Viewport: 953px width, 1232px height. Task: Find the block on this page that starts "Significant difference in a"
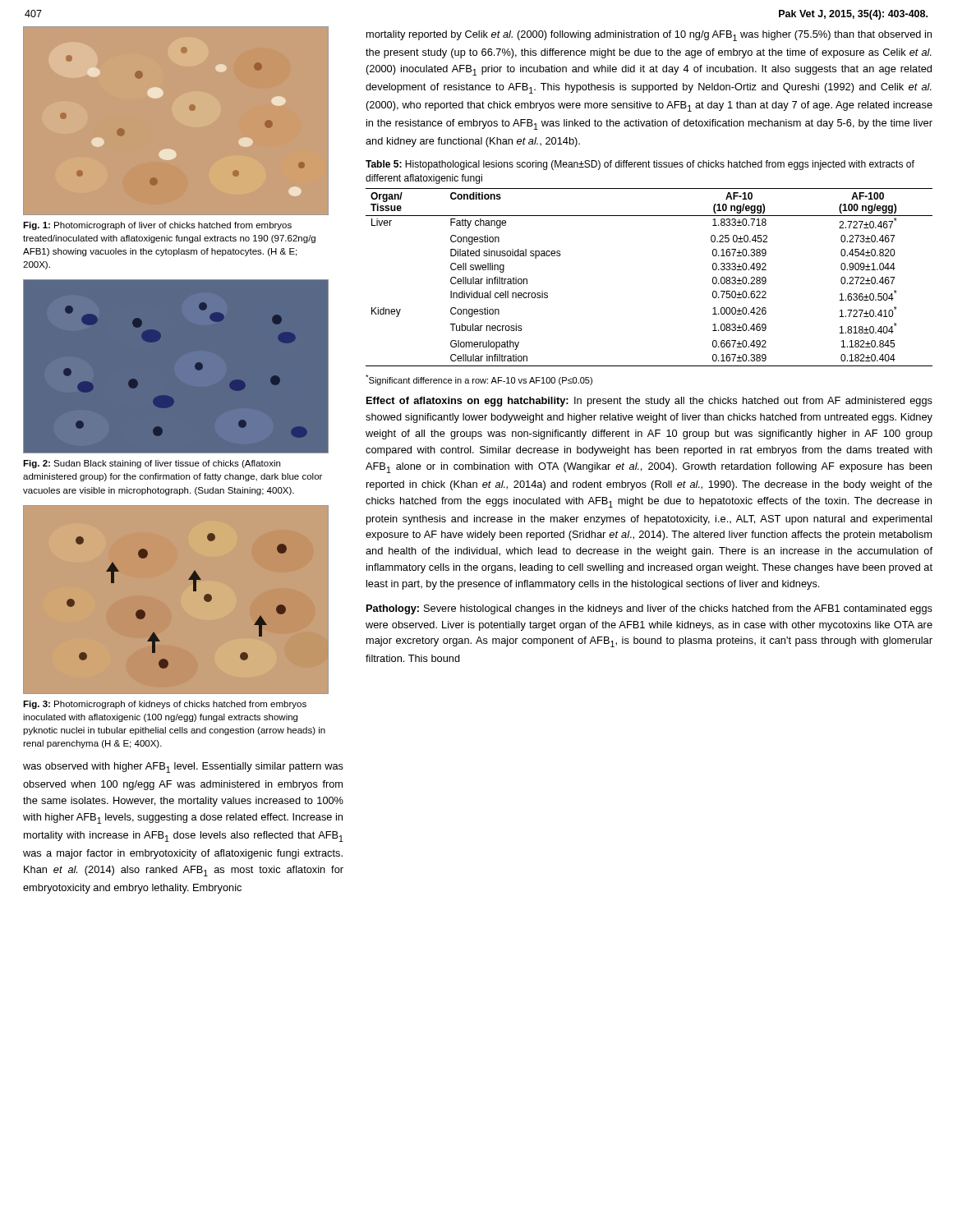tap(479, 379)
